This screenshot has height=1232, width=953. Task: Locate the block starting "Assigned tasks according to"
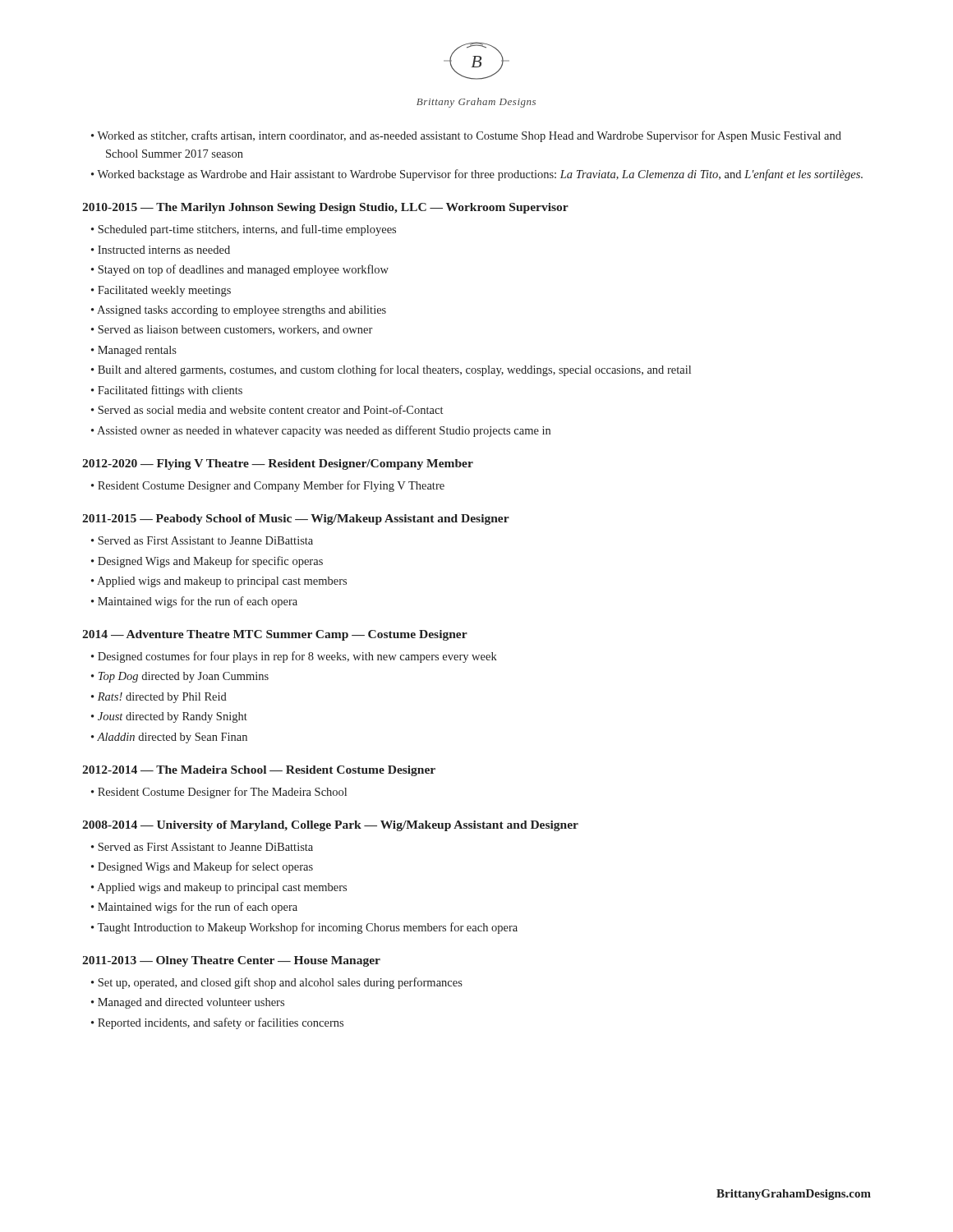pyautogui.click(x=242, y=310)
